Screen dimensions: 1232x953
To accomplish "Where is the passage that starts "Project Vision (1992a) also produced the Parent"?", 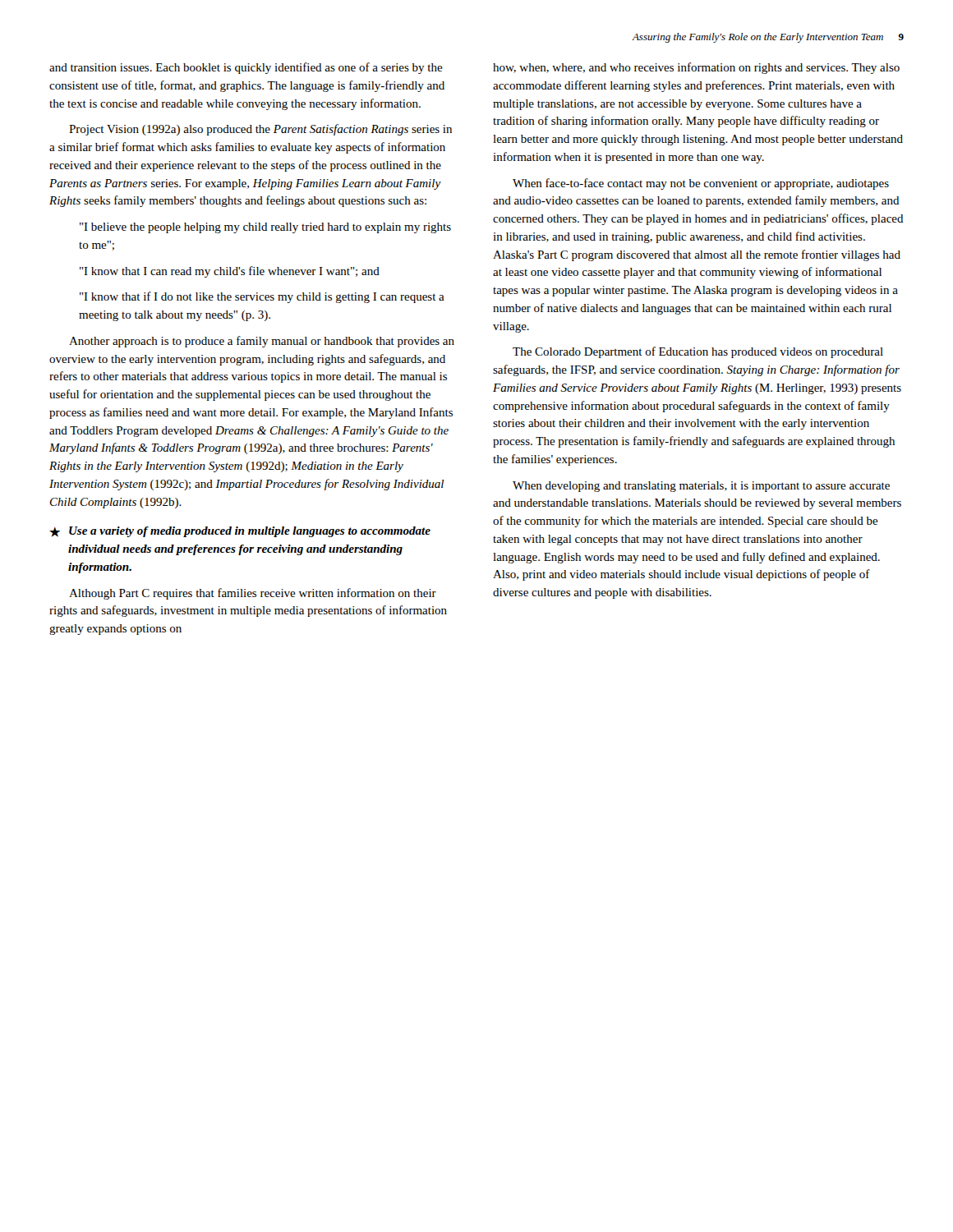I will click(x=251, y=165).
